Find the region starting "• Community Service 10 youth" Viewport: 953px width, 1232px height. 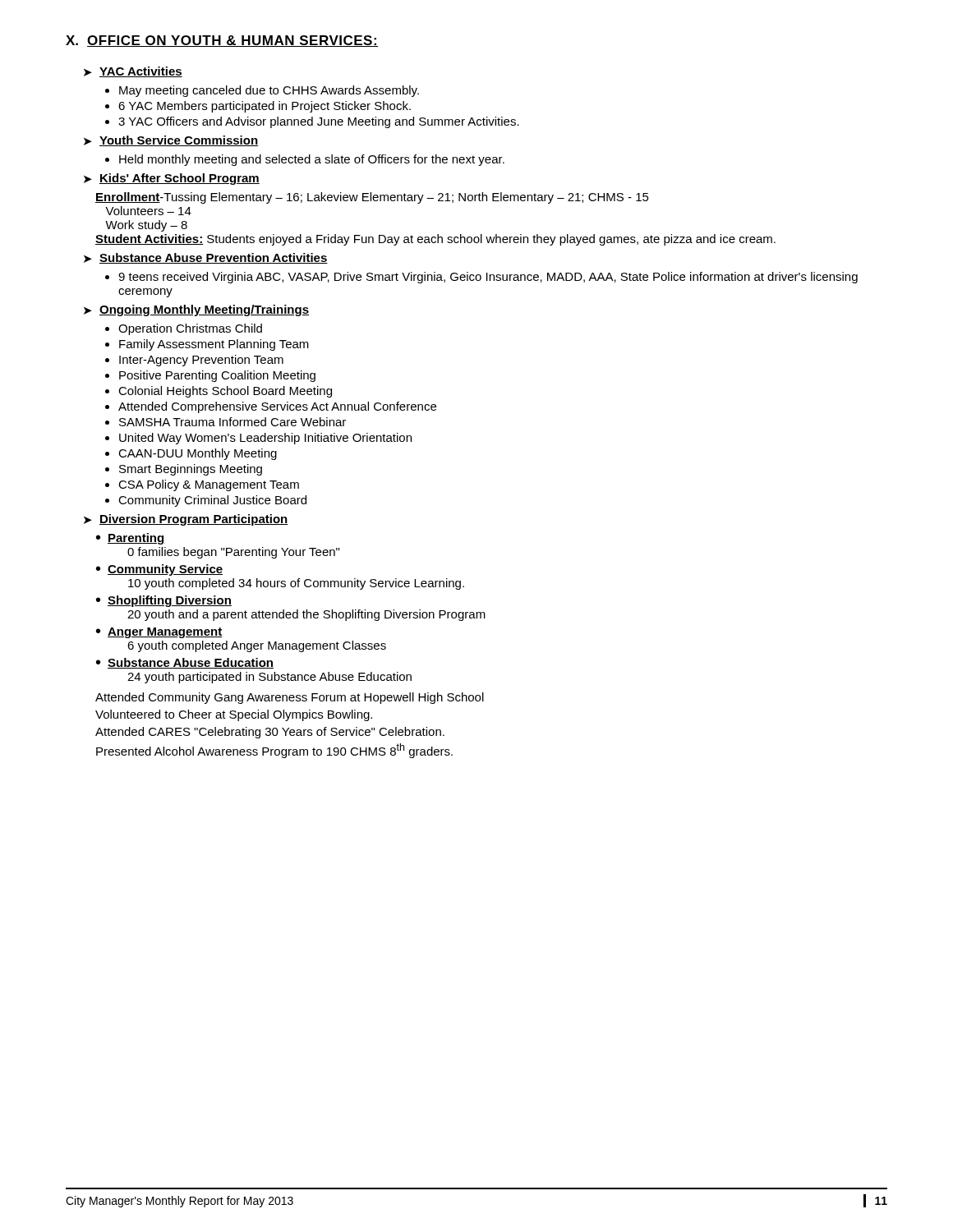pyautogui.click(x=159, y=570)
